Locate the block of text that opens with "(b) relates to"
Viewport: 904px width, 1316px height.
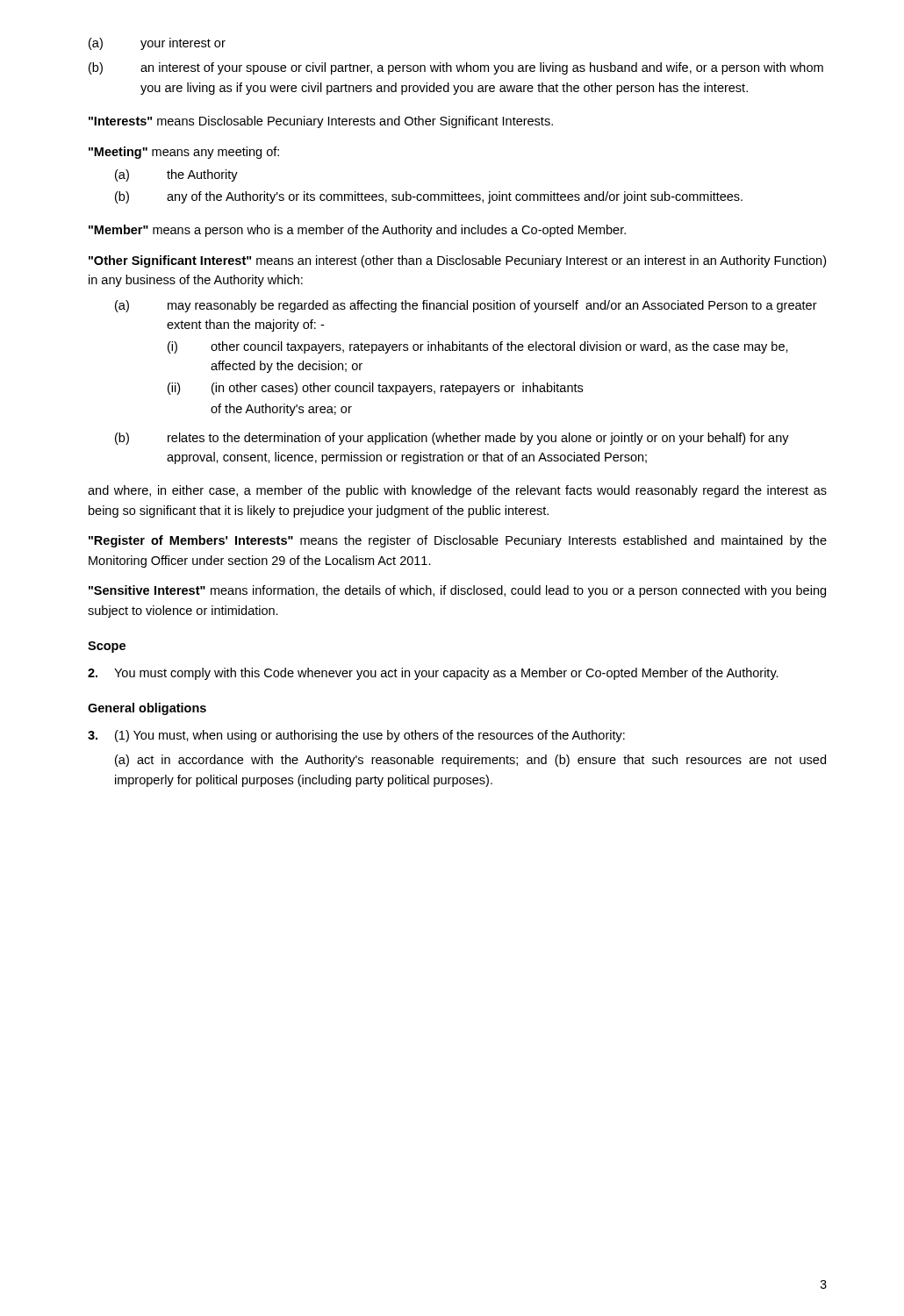tap(470, 447)
